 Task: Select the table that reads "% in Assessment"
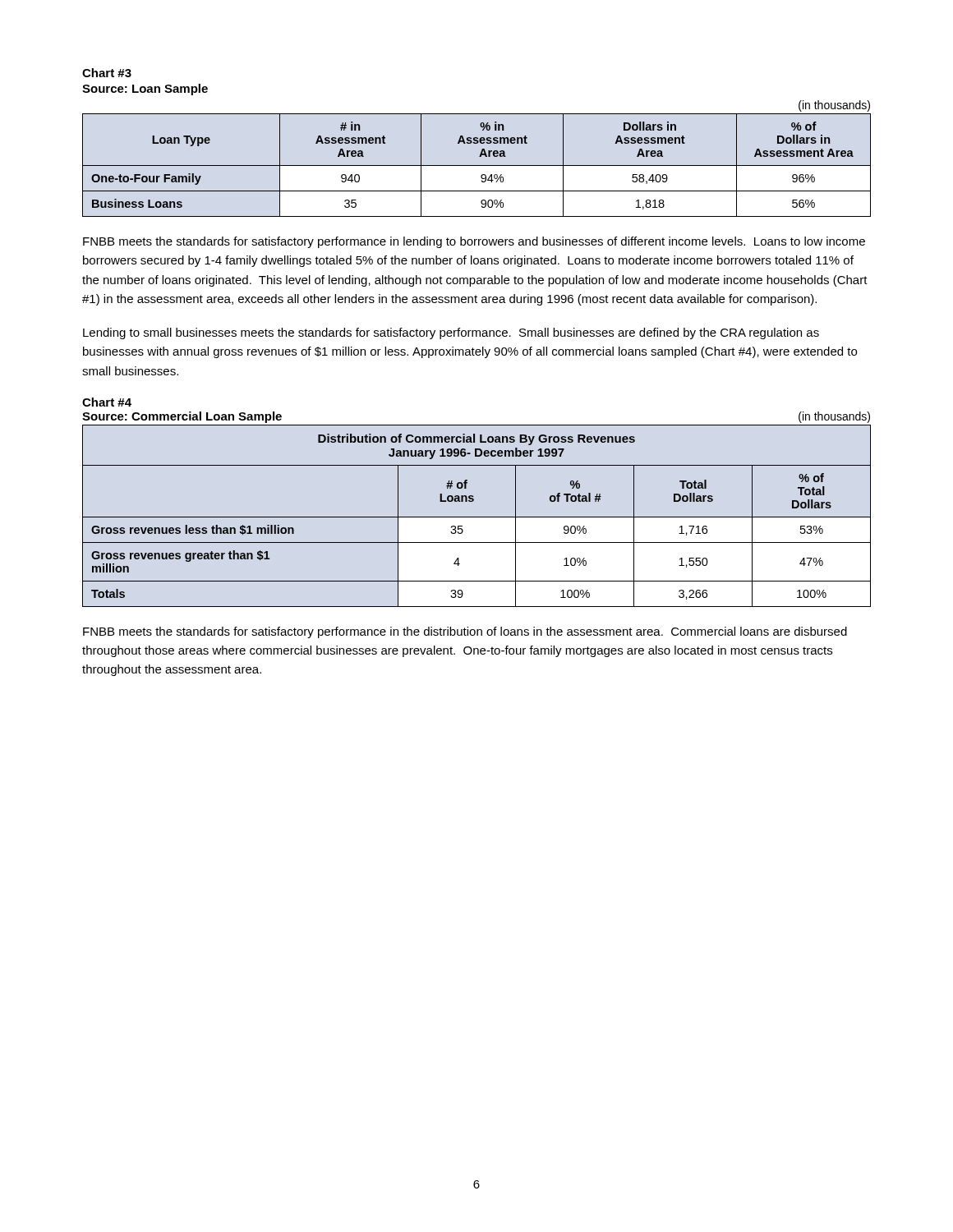pos(476,158)
